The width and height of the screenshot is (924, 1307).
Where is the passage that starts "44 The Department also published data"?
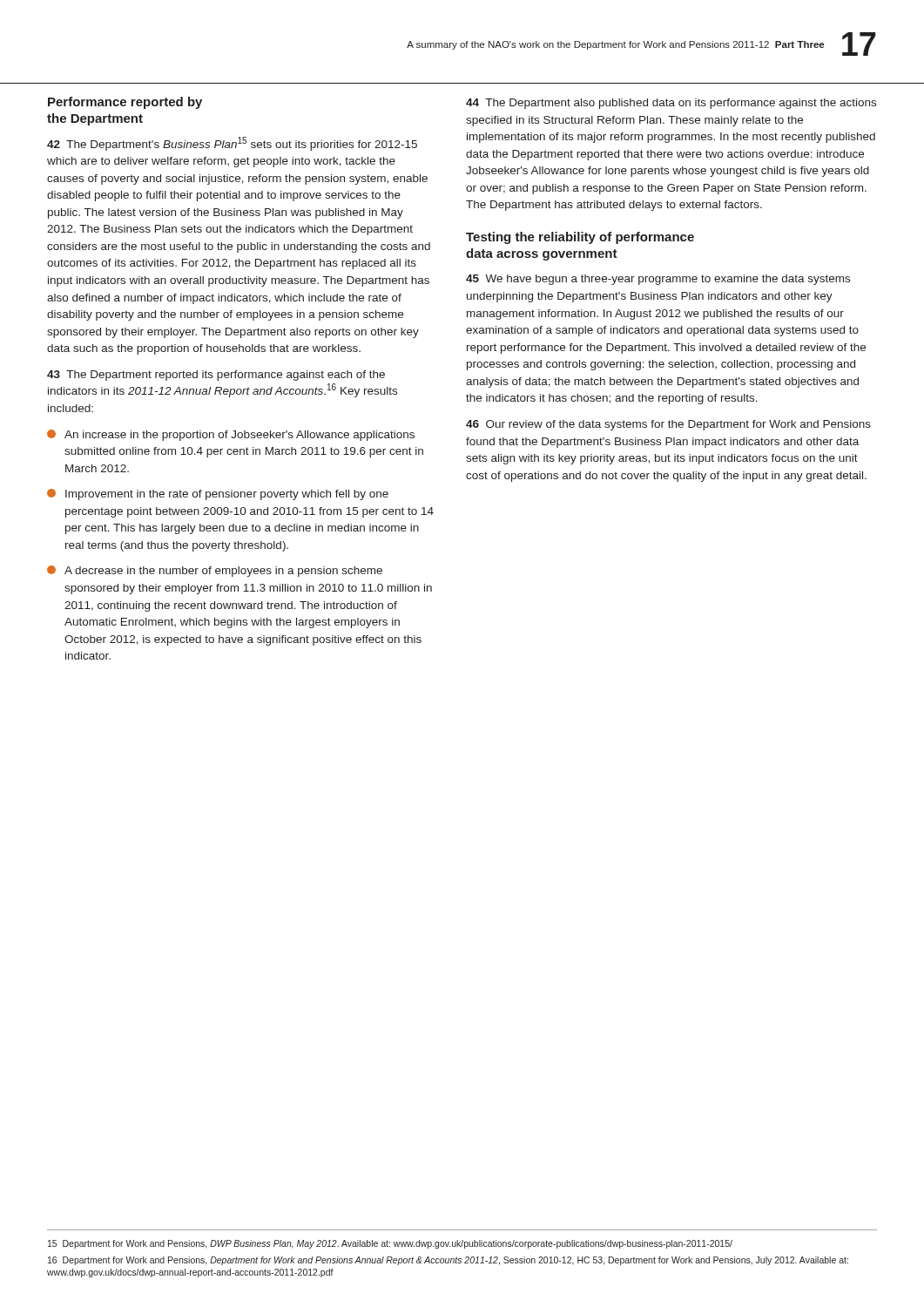(x=671, y=154)
